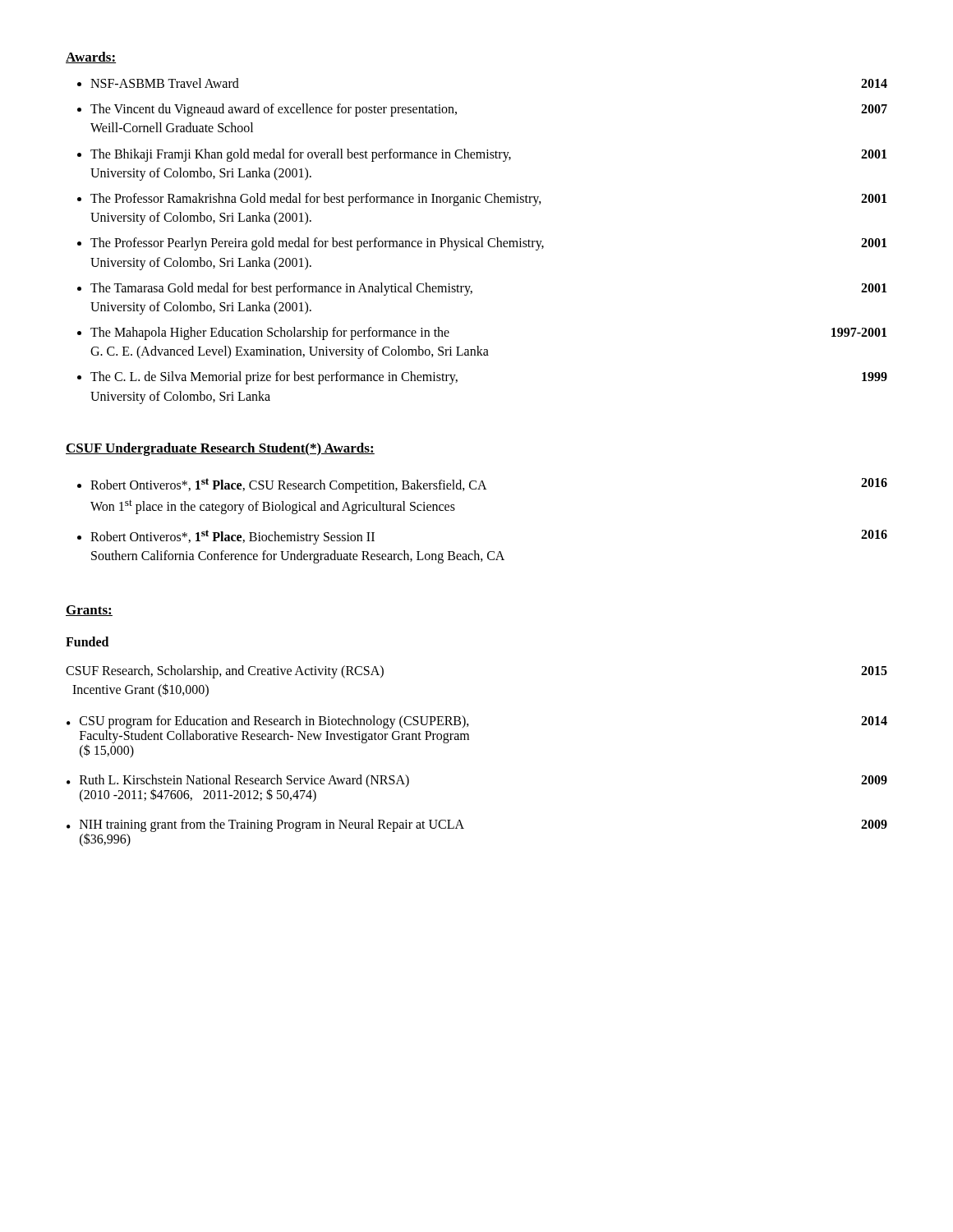Viewport: 953px width, 1232px height.
Task: Navigate to the element starting "CSUF Research, Scholarship,"
Action: [232, 671]
